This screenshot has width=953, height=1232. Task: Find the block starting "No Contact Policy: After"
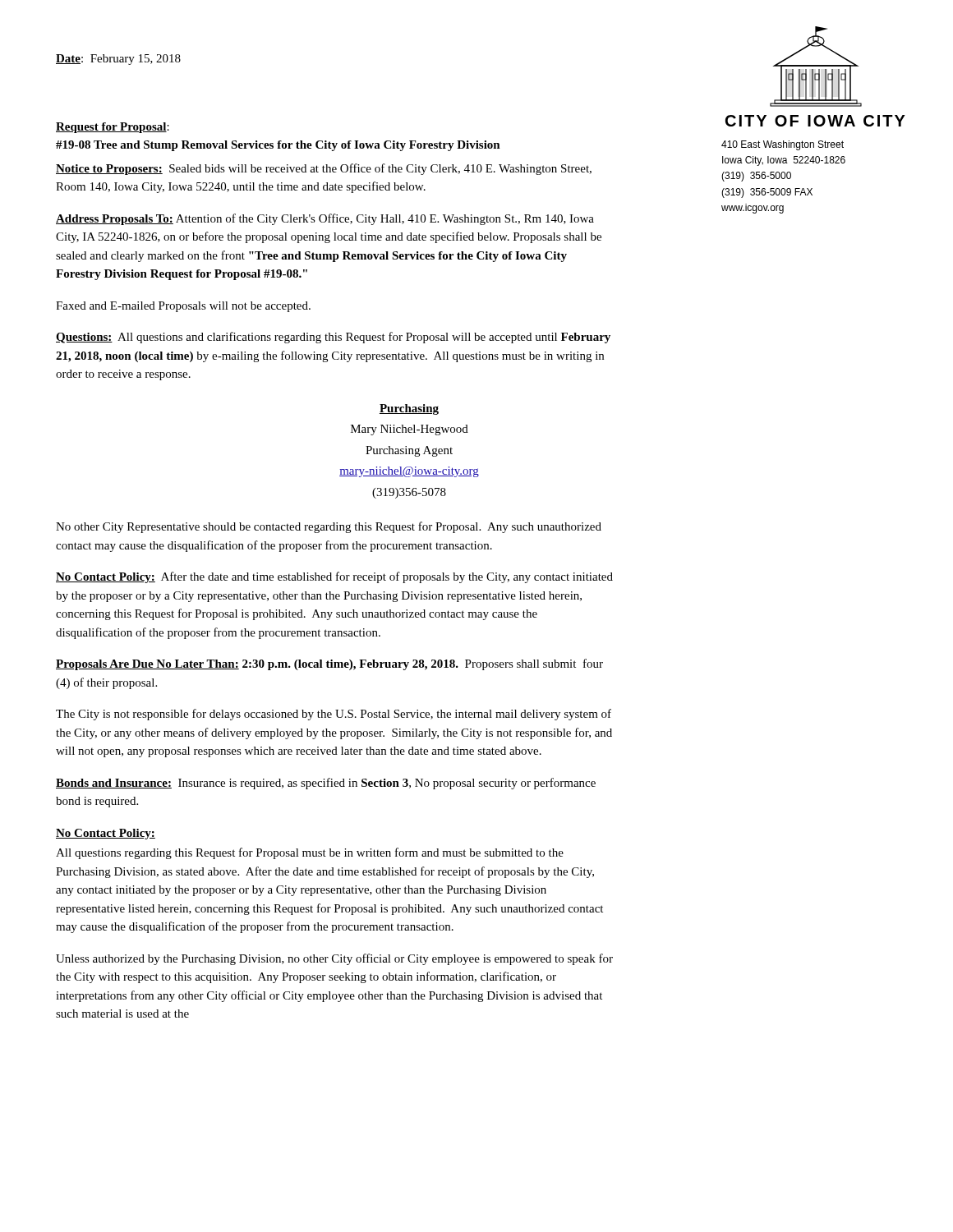(x=335, y=605)
